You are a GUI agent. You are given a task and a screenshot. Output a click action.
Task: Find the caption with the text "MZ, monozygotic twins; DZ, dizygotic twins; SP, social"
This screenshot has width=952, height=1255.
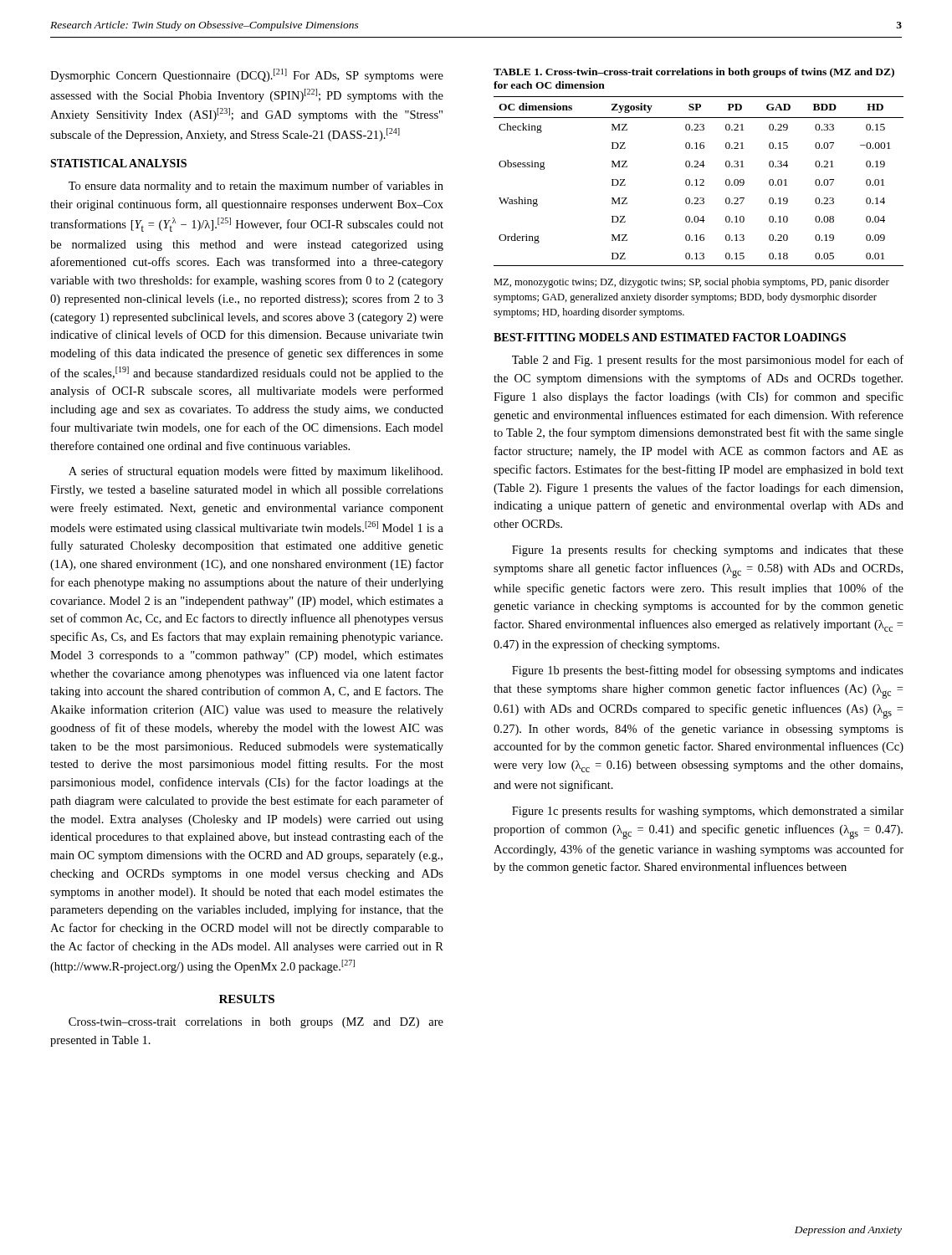tap(691, 297)
